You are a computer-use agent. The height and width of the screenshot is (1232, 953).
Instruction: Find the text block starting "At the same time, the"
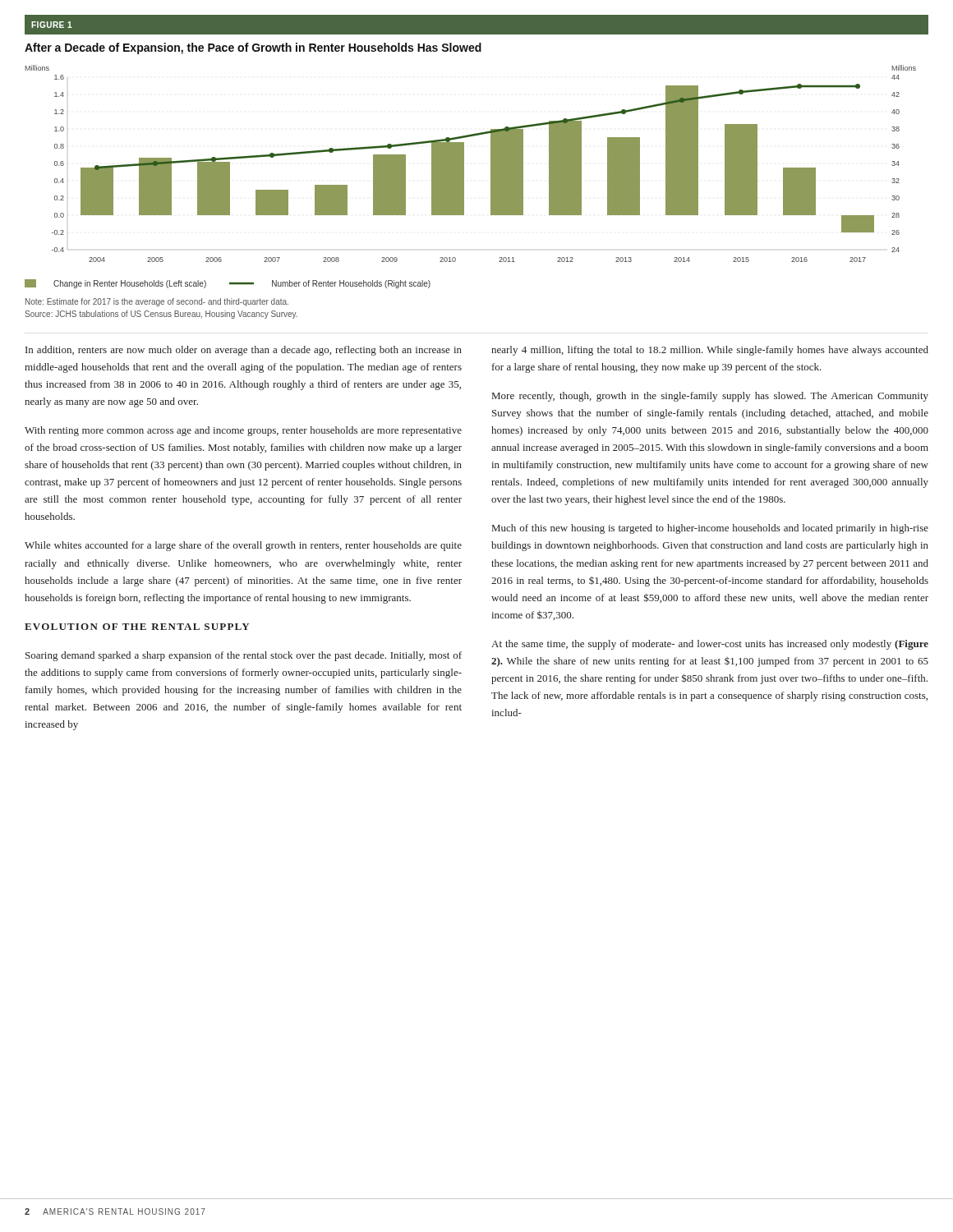point(710,678)
